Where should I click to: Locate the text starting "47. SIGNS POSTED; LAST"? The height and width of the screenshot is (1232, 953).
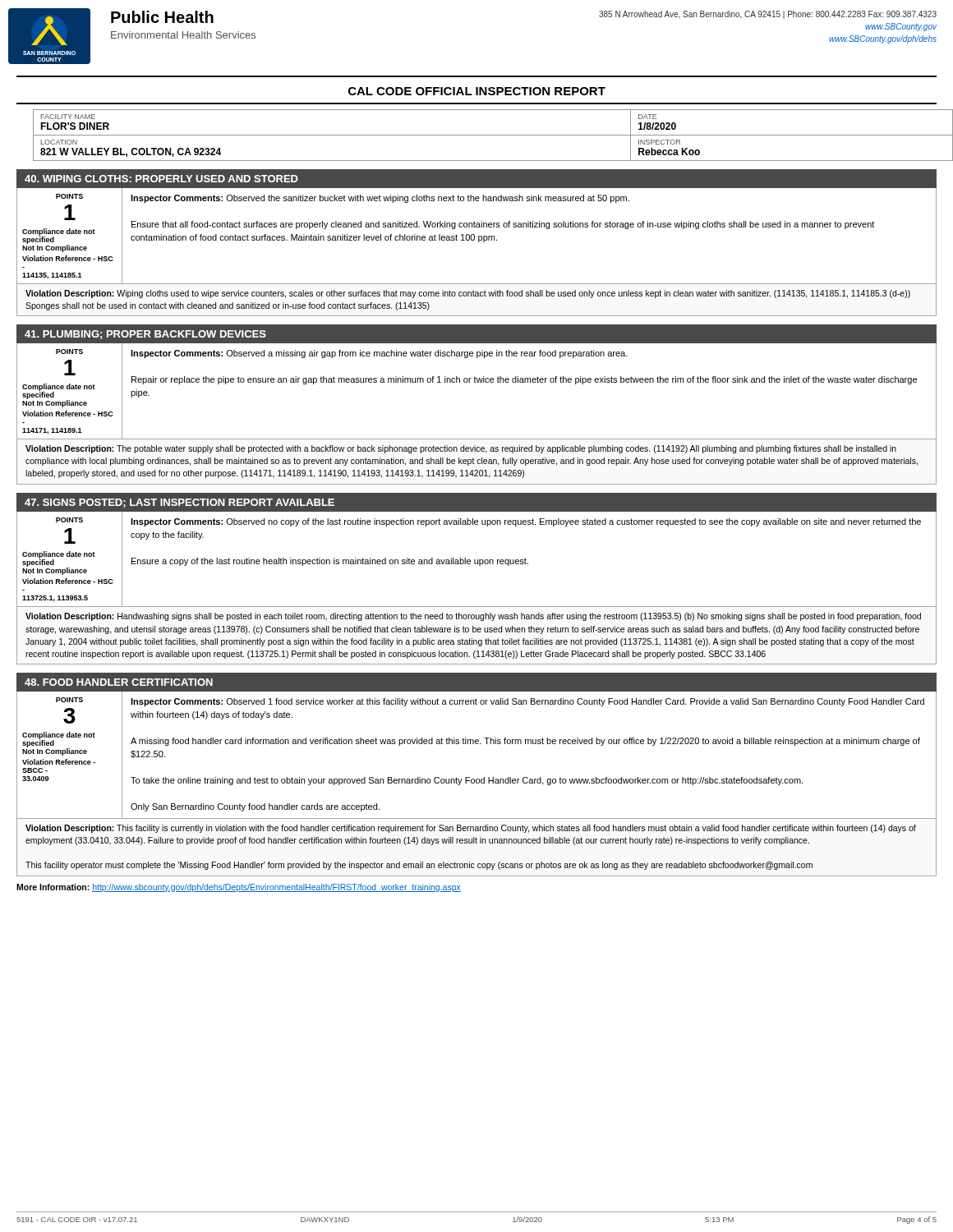180,502
